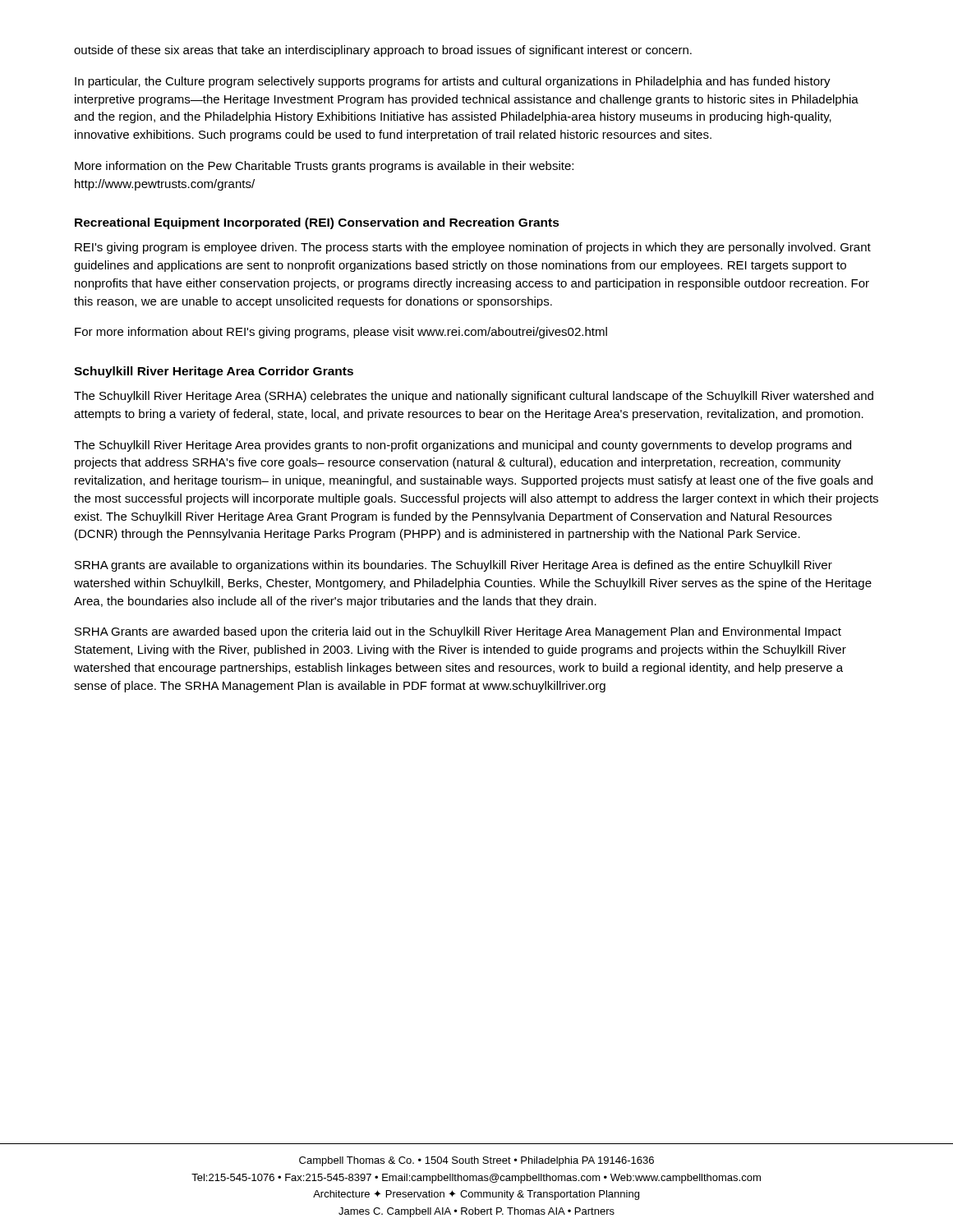Find the block on this page that starts "outside of these six areas that take"
This screenshot has width=953, height=1232.
[x=383, y=50]
